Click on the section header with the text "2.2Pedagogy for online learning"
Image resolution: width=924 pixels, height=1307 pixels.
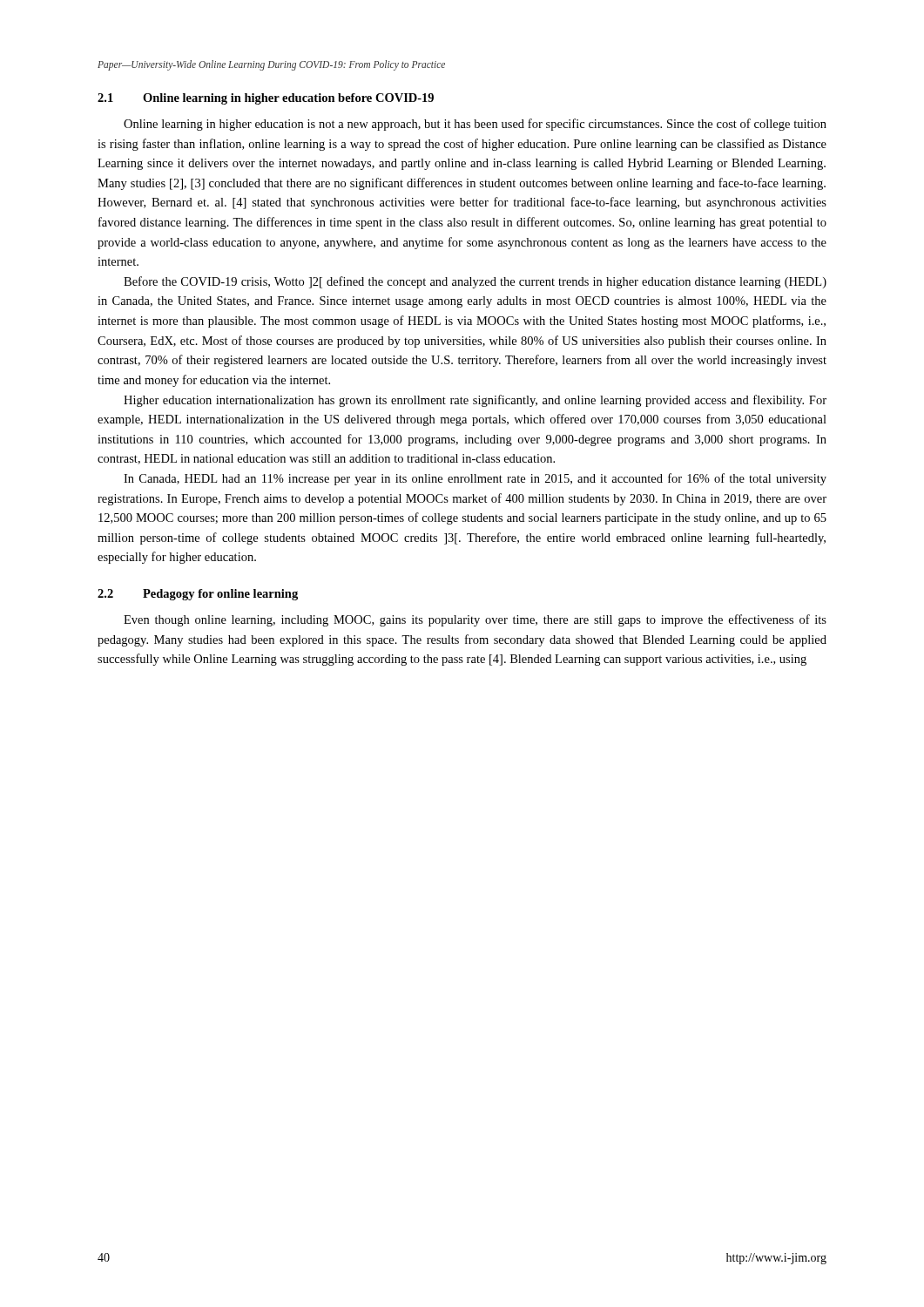click(x=198, y=594)
